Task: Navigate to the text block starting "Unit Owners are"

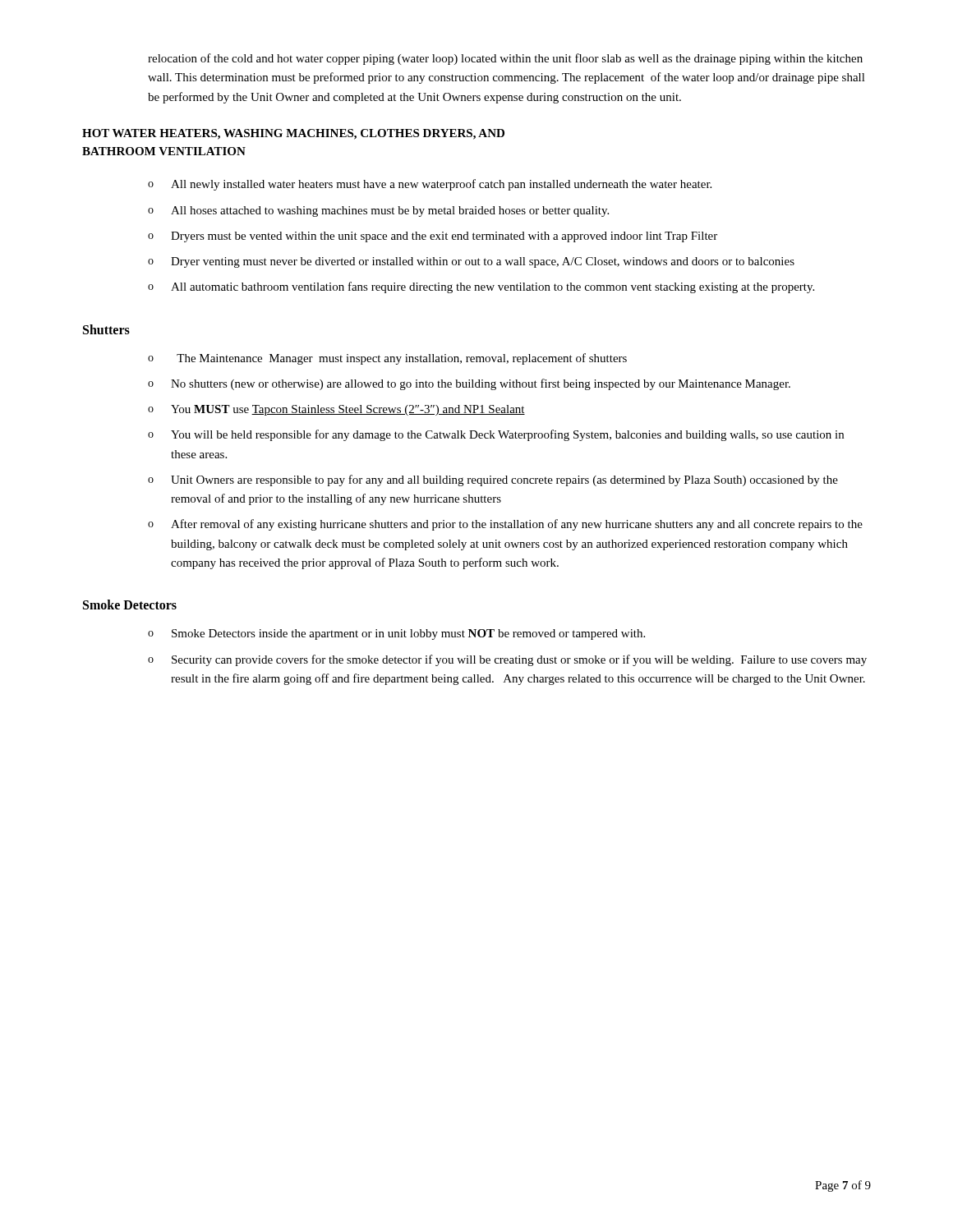Action: pos(504,489)
